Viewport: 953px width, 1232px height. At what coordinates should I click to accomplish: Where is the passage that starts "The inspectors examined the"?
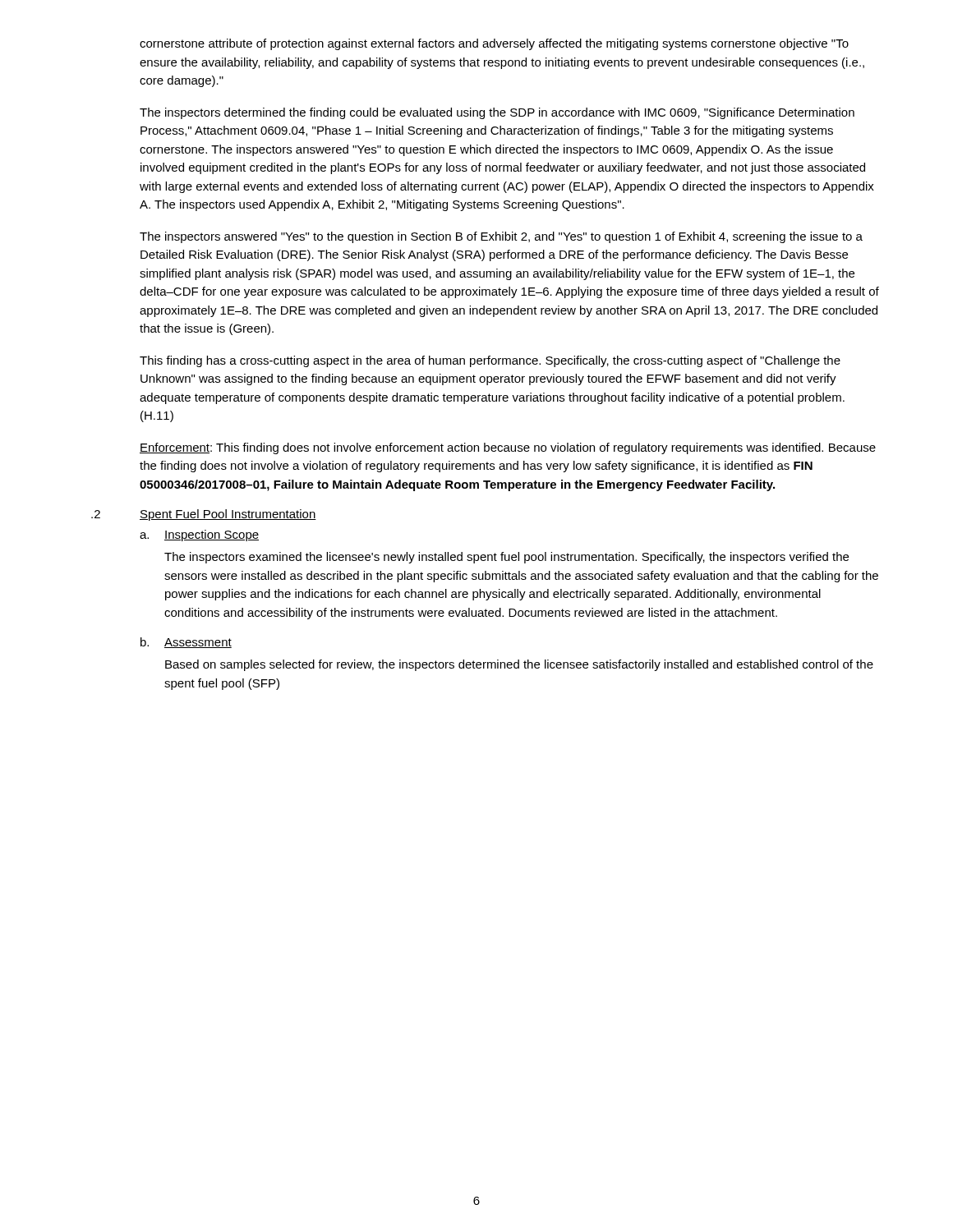[522, 584]
